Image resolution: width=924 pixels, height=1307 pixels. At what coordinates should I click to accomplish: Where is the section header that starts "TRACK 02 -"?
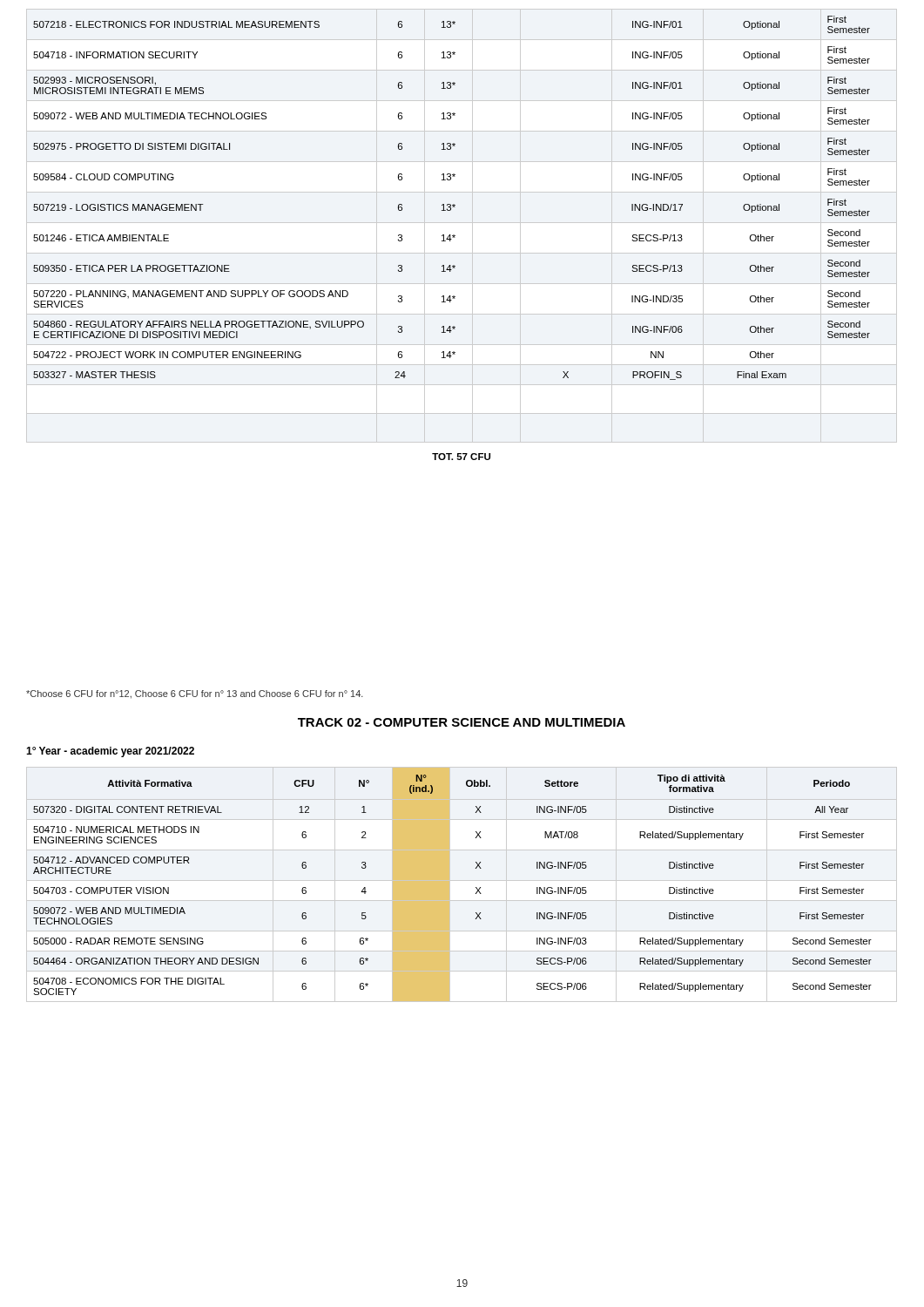click(462, 722)
